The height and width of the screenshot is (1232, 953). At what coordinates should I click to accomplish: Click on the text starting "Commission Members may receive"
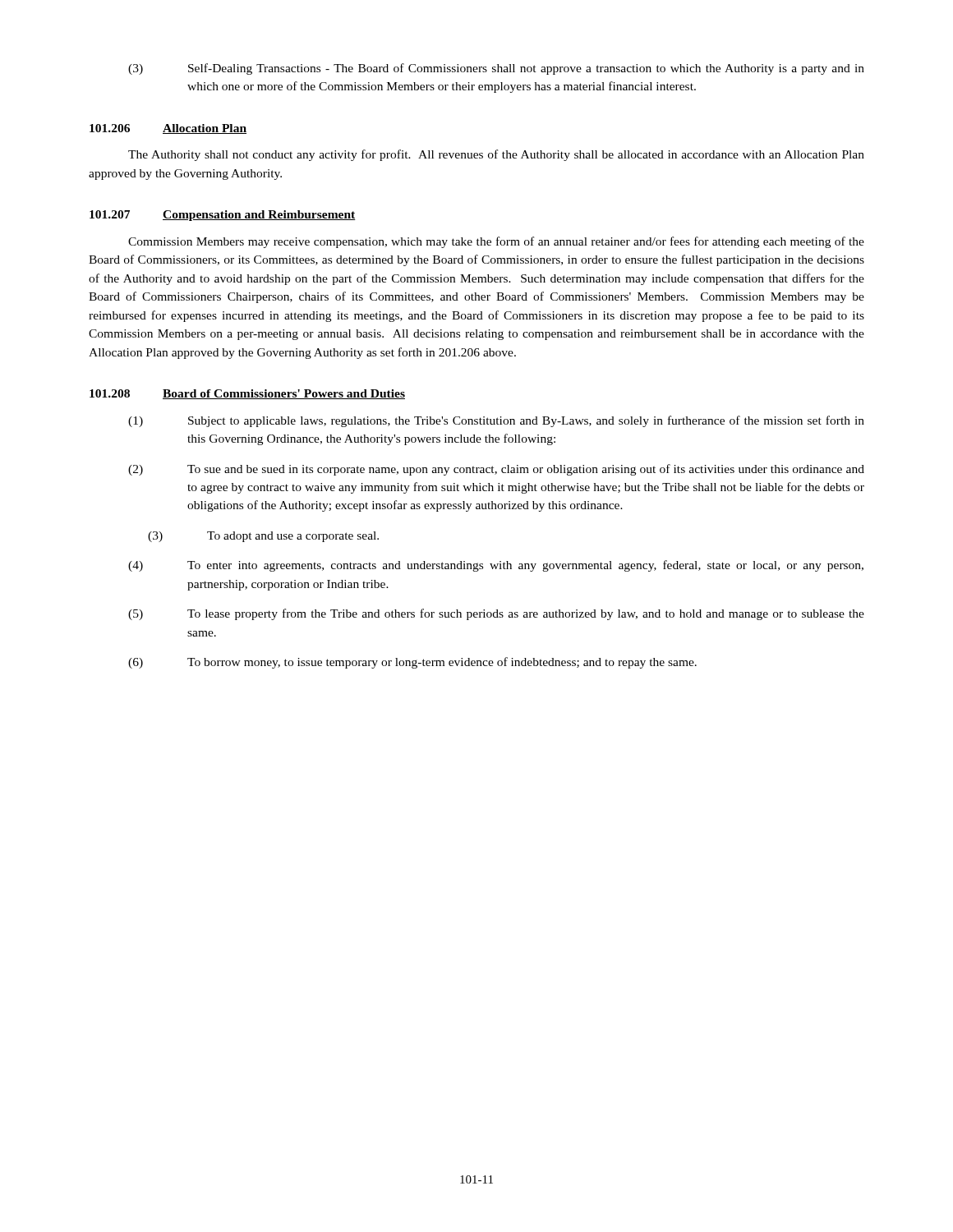click(476, 297)
